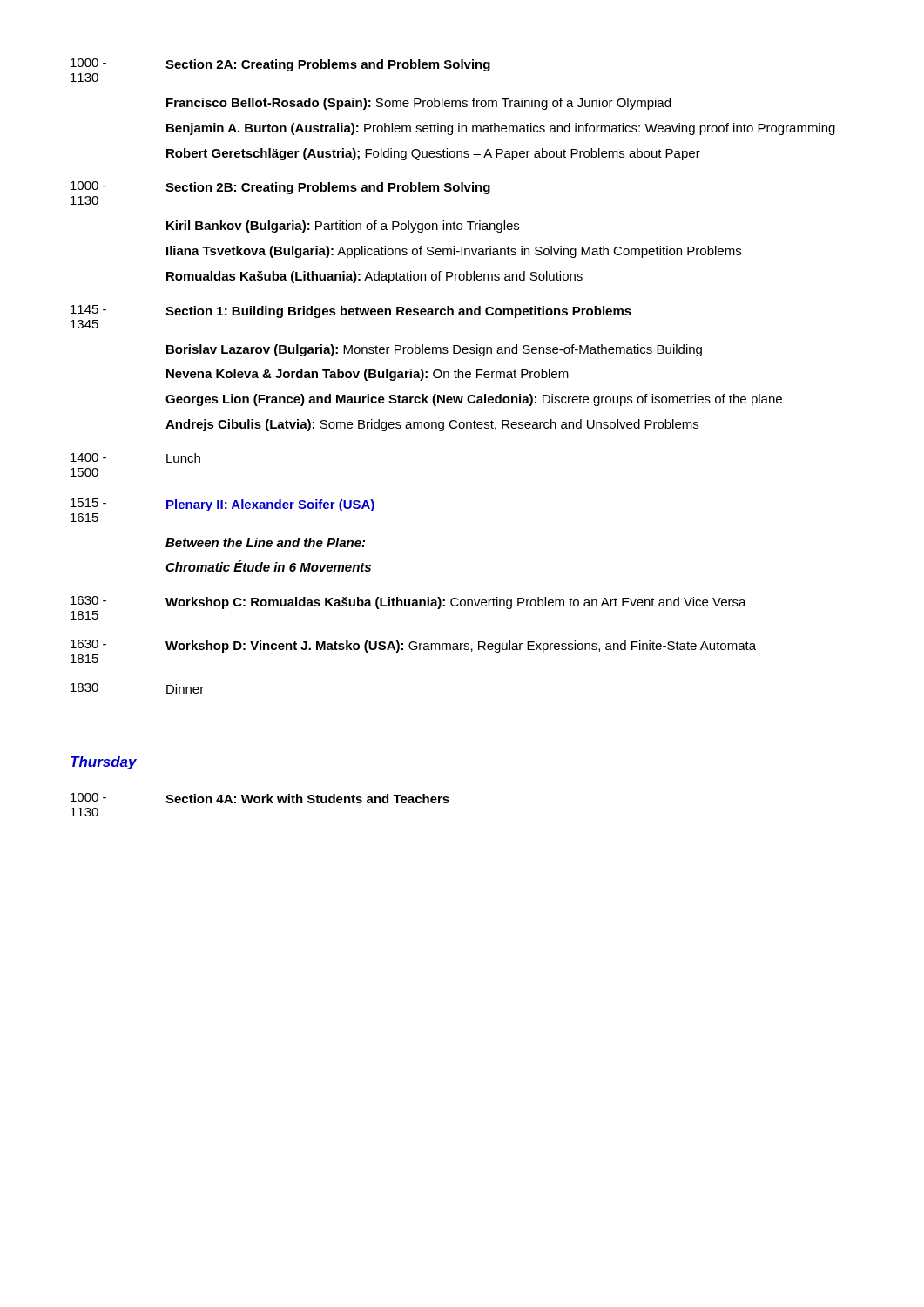This screenshot has width=924, height=1307.
Task: Click on the list item containing "Francisco Bellot-Rosado (Spain): Some"
Action: click(462, 126)
